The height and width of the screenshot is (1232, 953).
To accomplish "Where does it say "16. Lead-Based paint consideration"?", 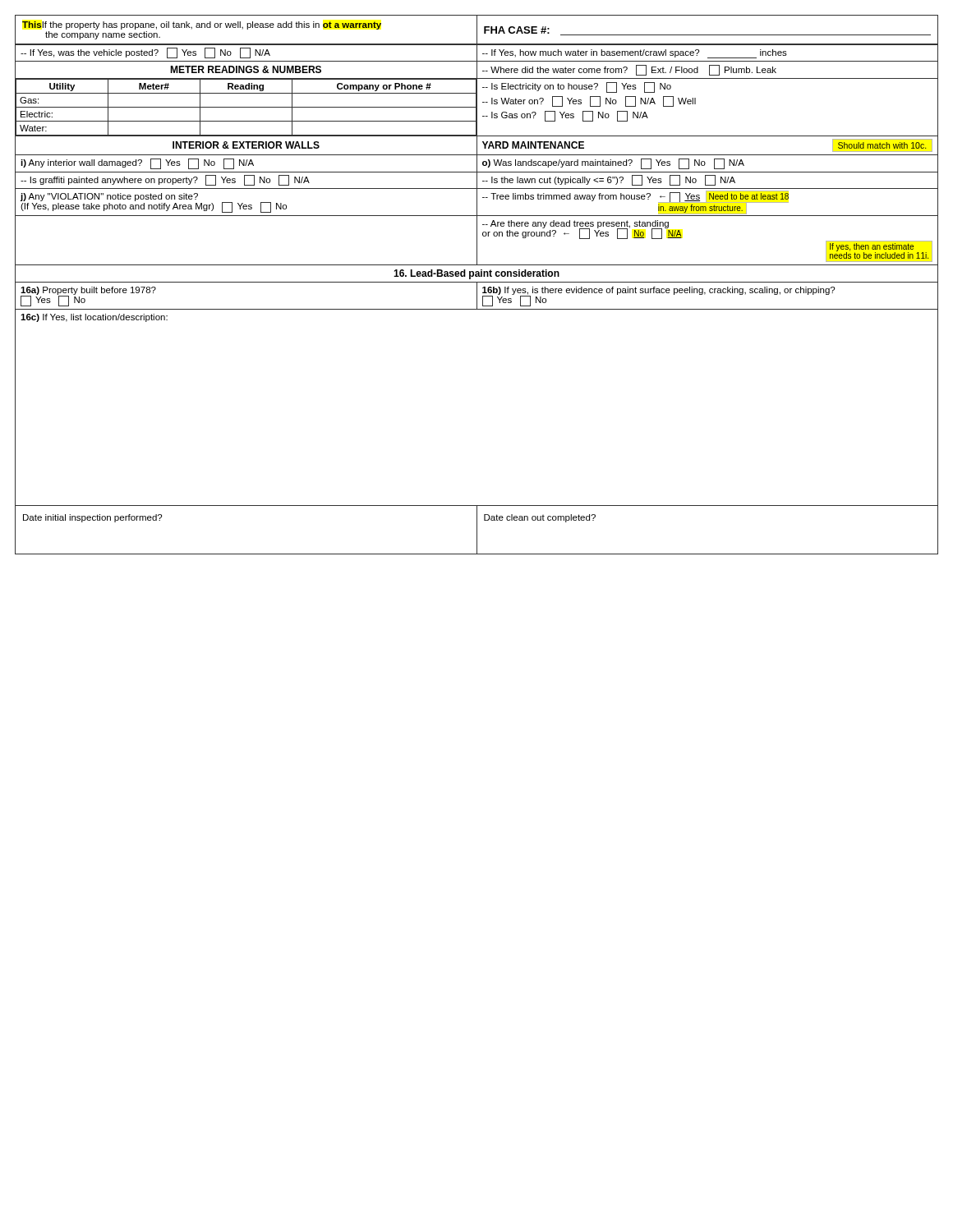I will [x=476, y=274].
